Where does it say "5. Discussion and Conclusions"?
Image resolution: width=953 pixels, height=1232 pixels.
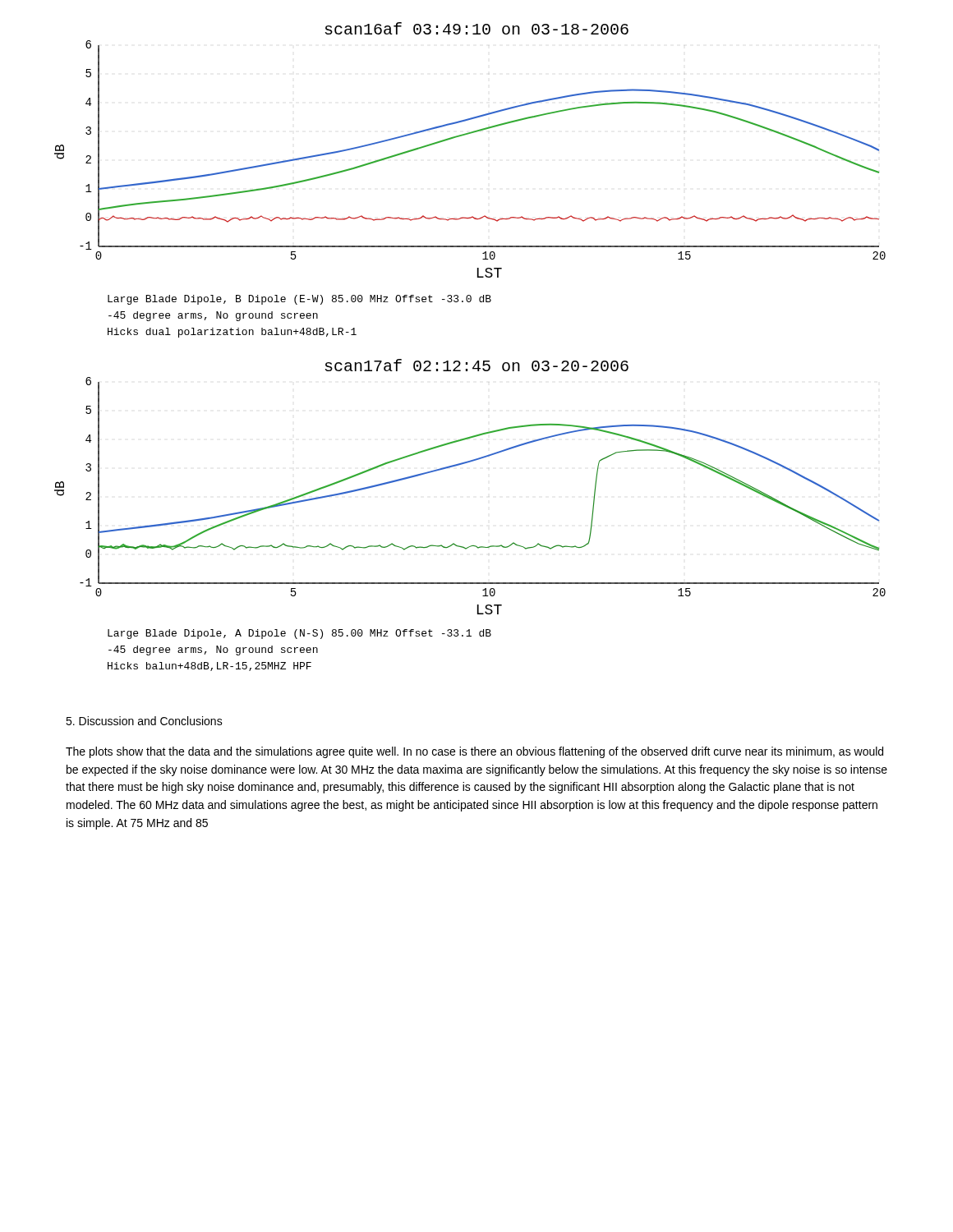point(144,721)
